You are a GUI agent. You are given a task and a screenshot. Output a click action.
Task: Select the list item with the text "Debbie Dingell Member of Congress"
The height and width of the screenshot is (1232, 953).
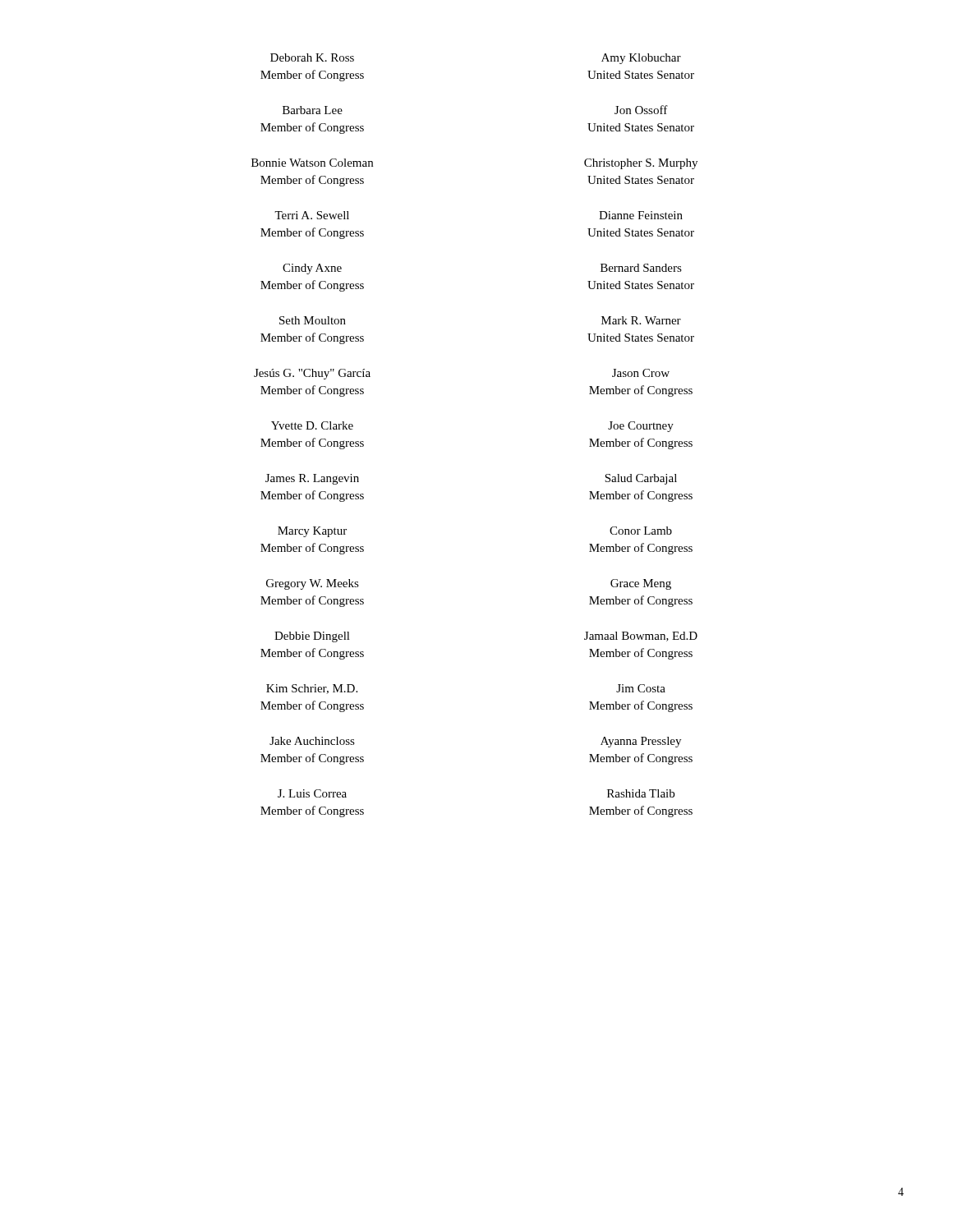coord(312,645)
